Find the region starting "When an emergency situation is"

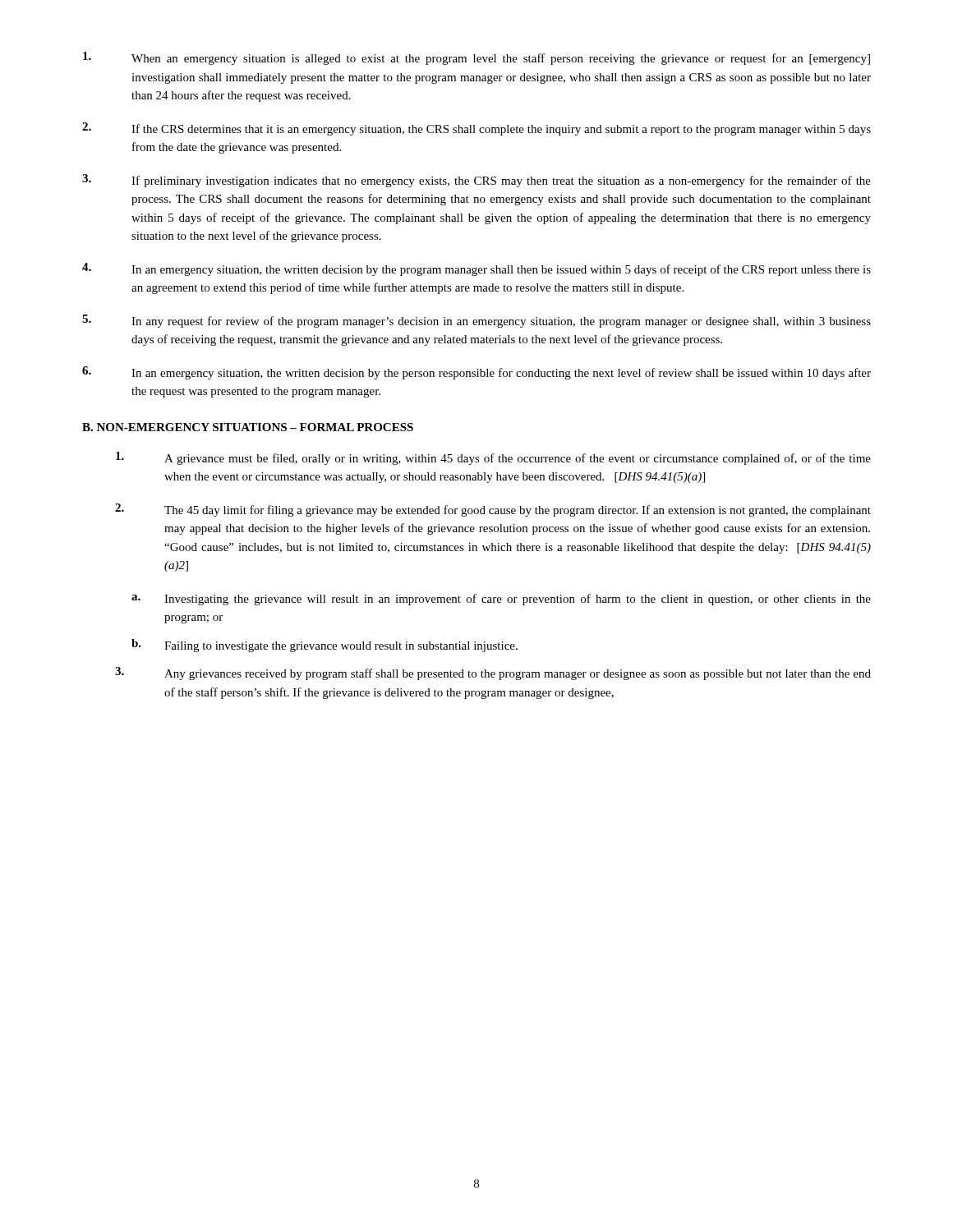tap(476, 77)
